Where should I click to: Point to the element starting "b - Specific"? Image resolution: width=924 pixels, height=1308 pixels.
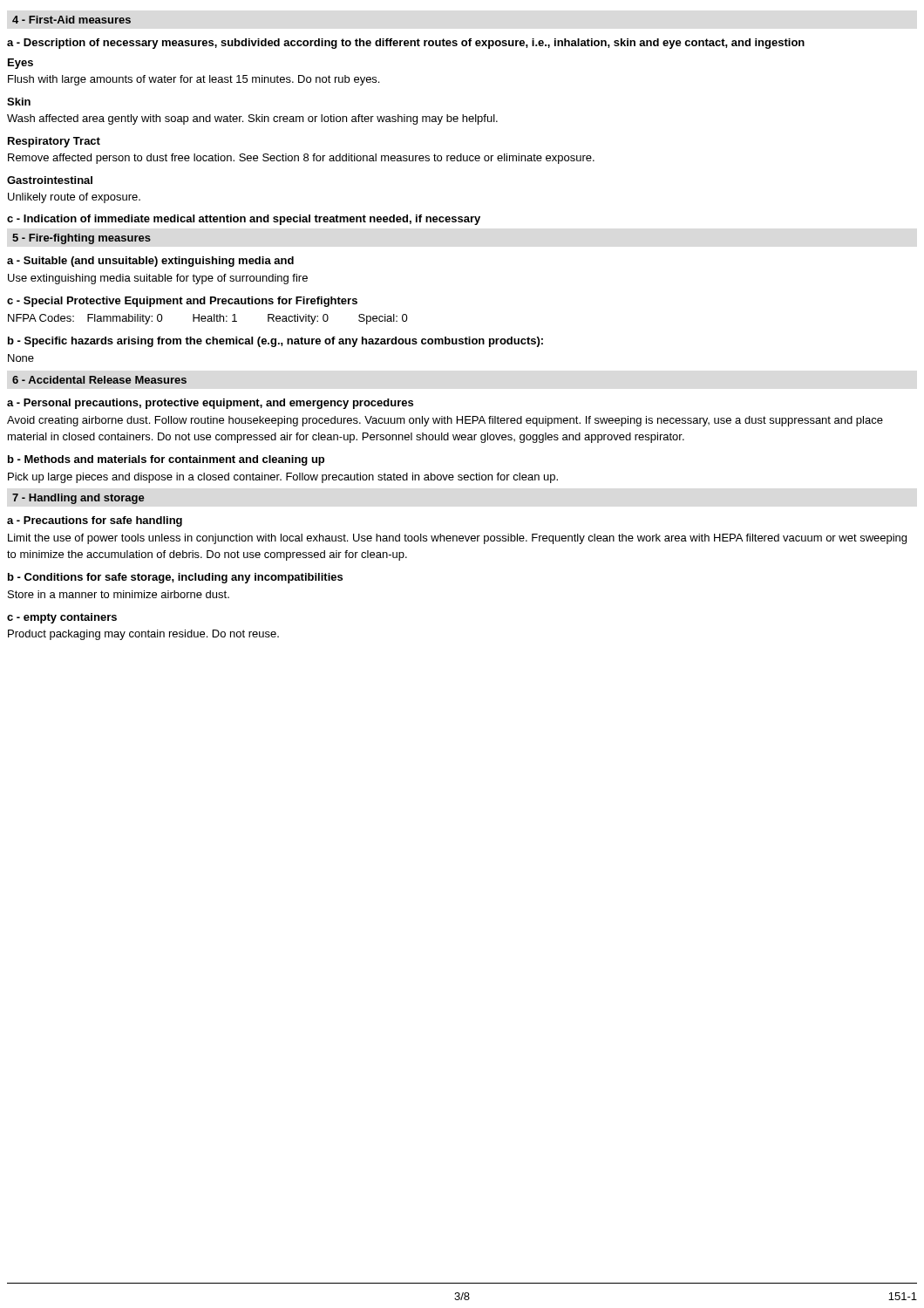pos(275,341)
